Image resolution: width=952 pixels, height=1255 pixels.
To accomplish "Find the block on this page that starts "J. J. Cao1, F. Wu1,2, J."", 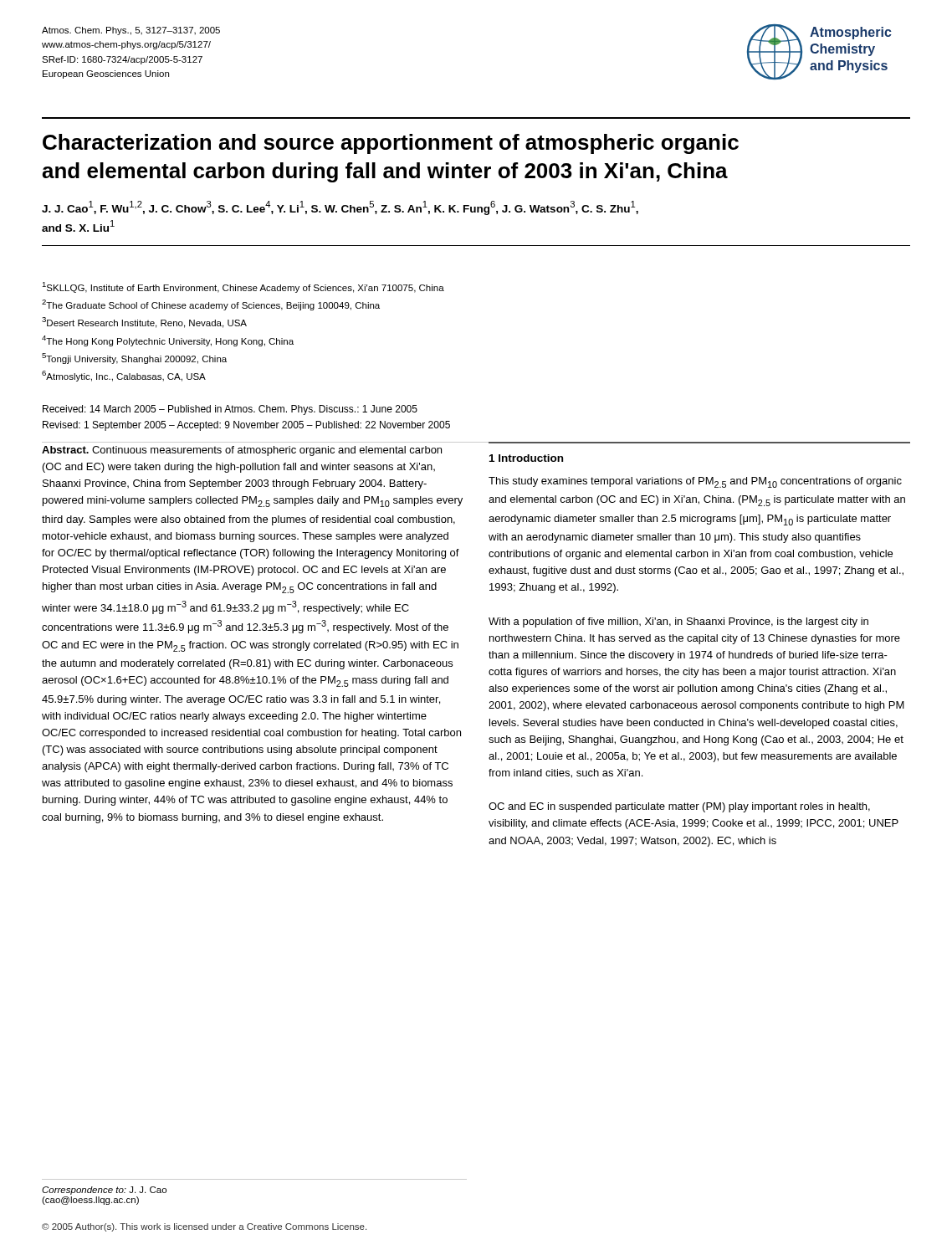I will click(x=340, y=216).
